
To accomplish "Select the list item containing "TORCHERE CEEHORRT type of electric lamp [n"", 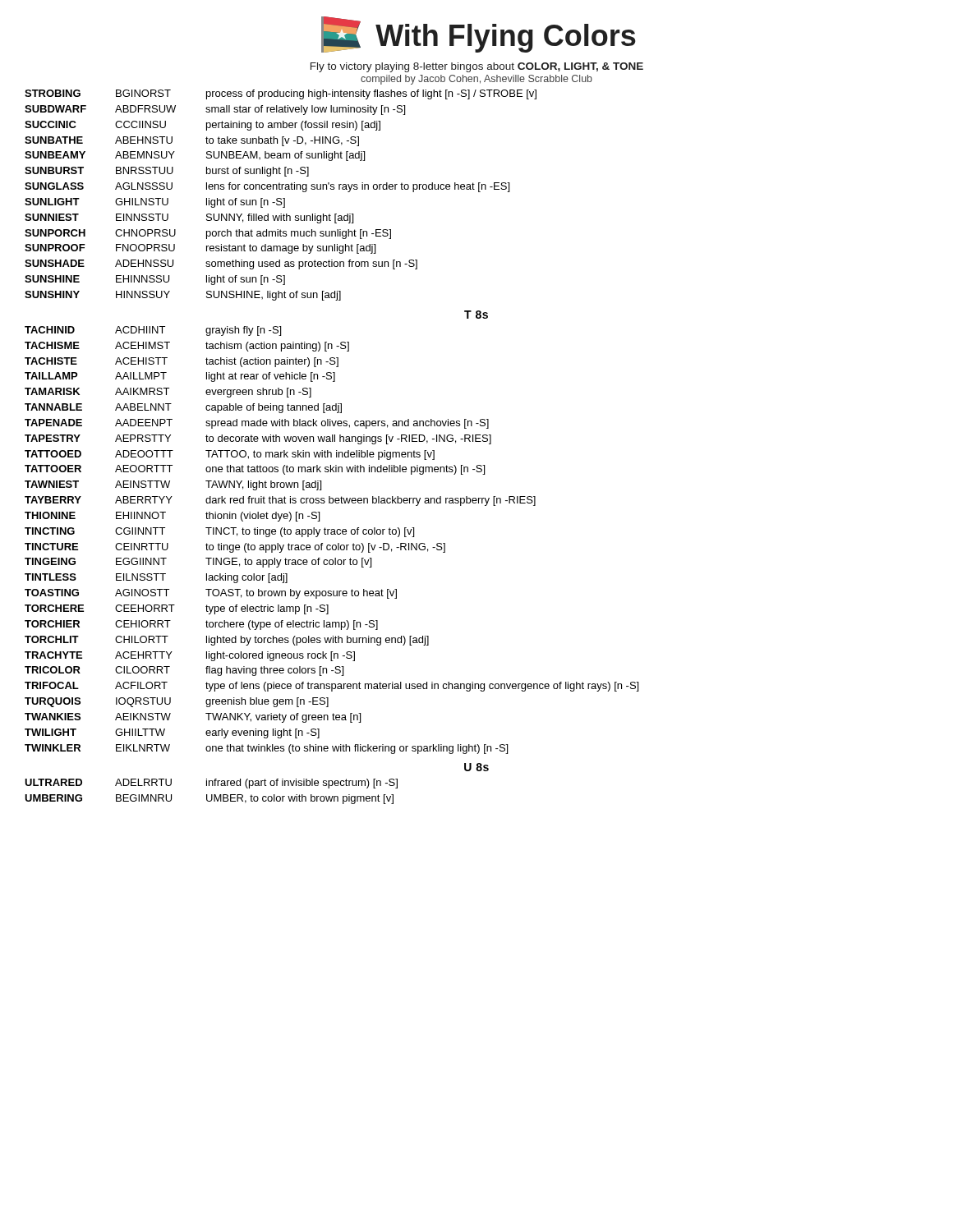I will pyautogui.click(x=58, y=608).
